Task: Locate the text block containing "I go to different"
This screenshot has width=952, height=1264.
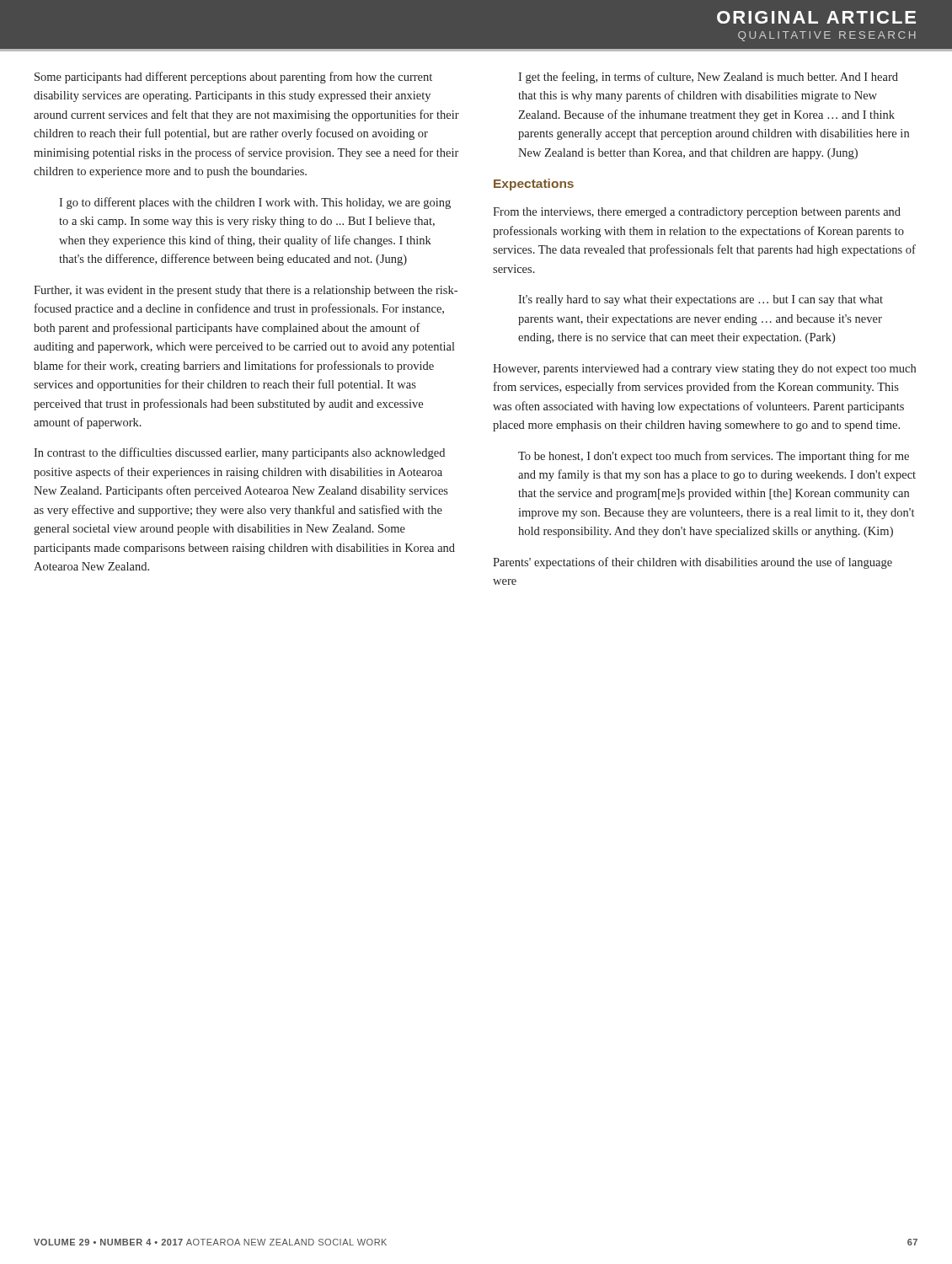Action: tap(259, 231)
